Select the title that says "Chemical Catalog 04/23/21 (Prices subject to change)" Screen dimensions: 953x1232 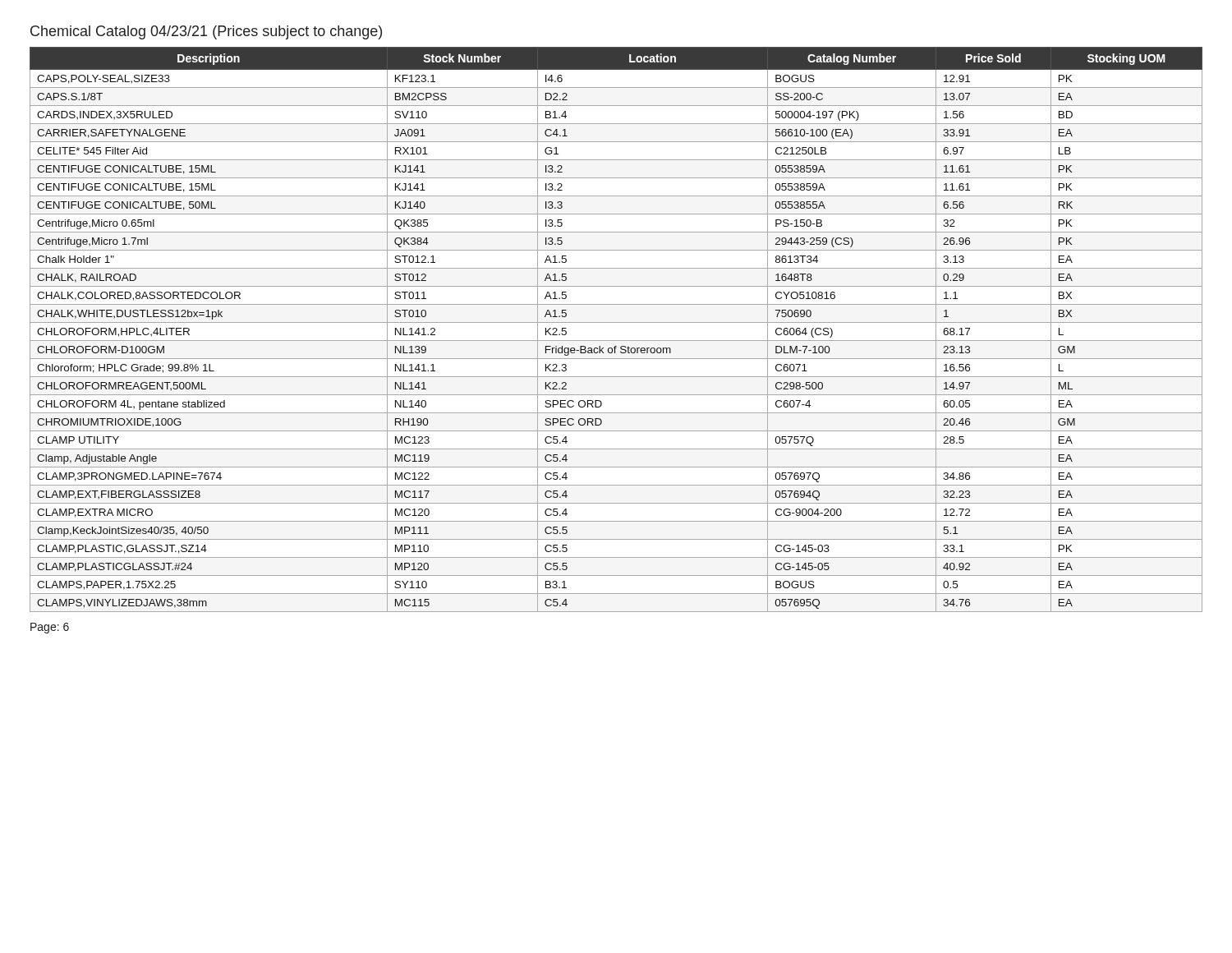(x=206, y=31)
